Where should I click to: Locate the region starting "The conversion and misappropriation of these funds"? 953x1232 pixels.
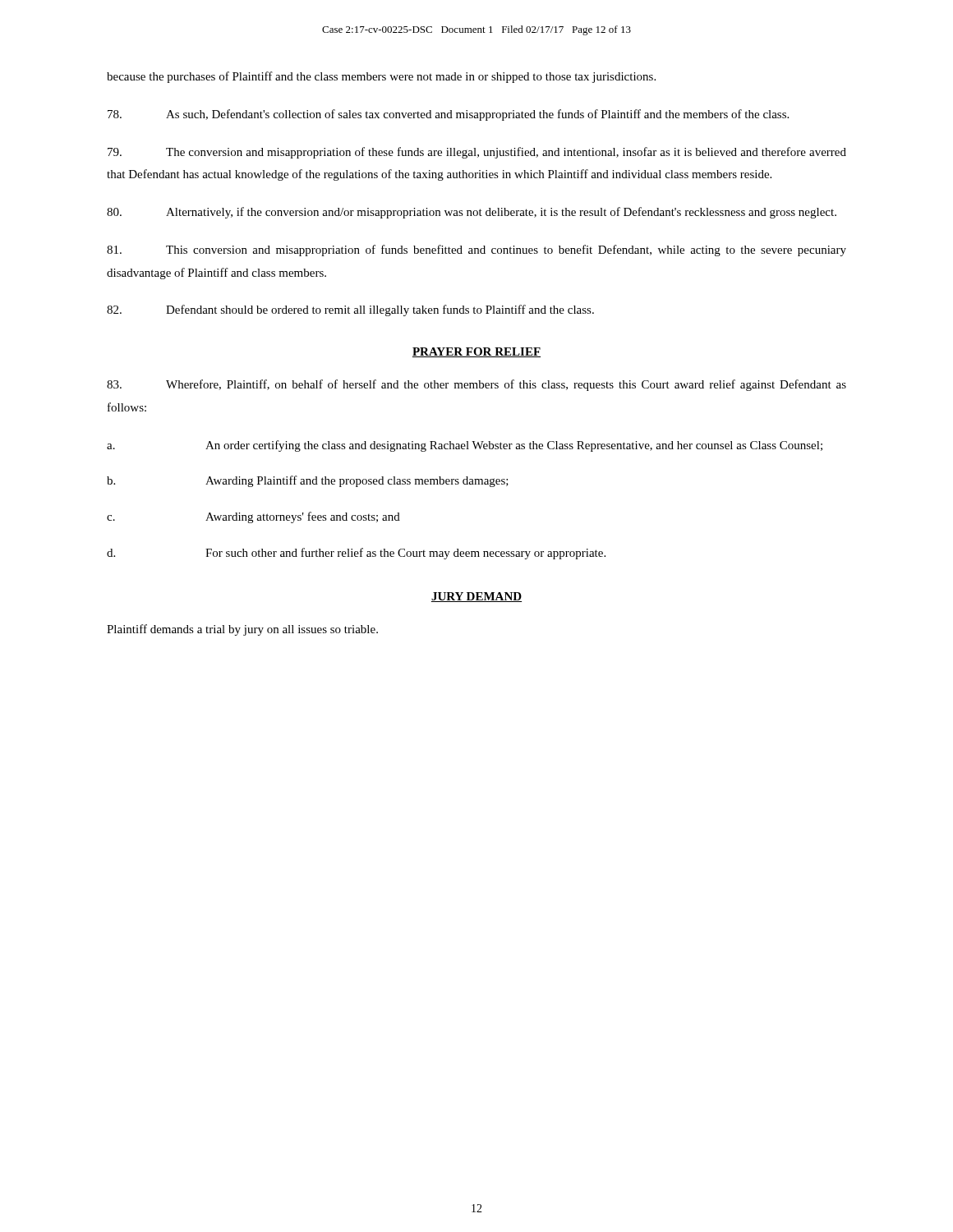point(476,161)
